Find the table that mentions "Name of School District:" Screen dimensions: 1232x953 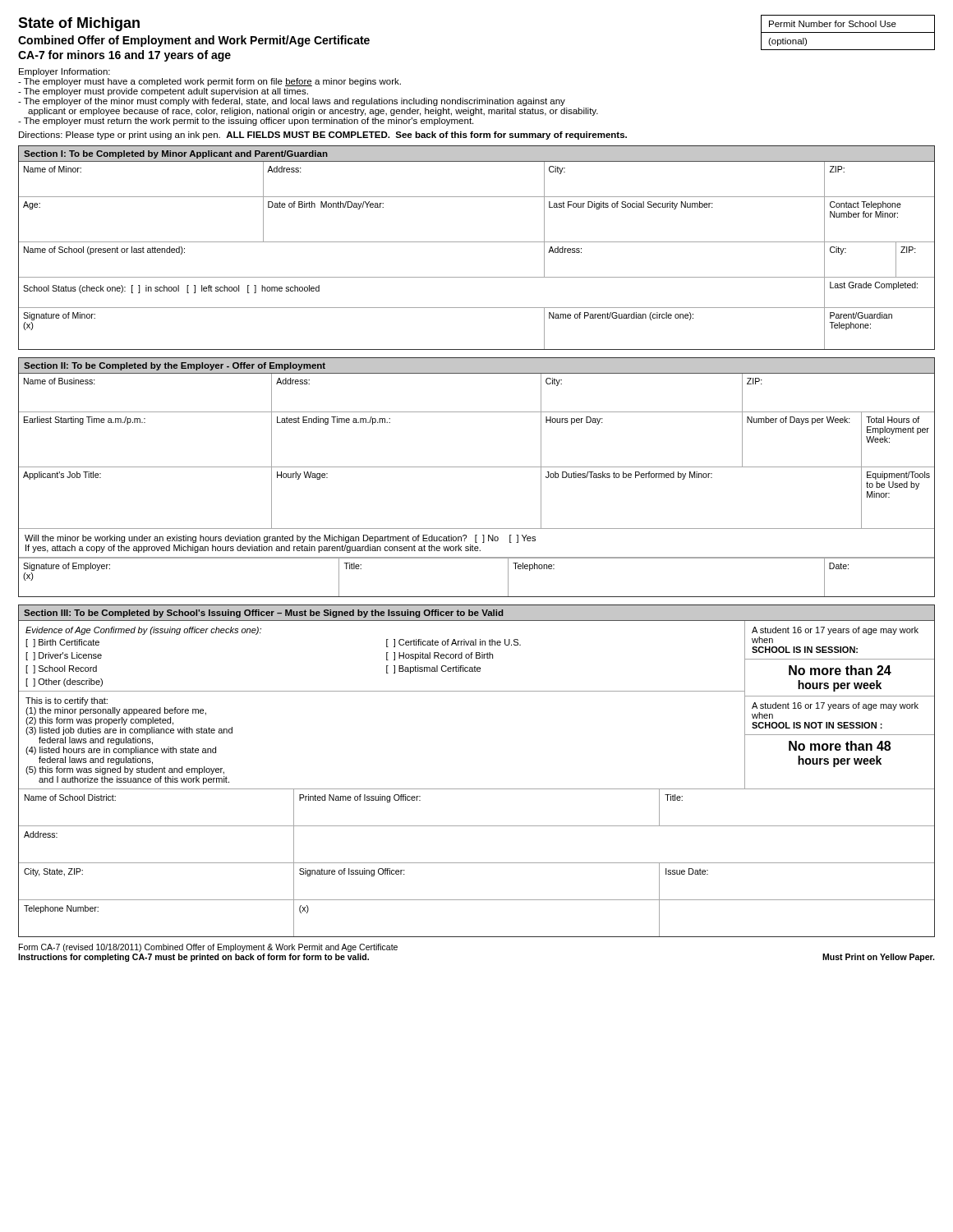click(x=476, y=862)
